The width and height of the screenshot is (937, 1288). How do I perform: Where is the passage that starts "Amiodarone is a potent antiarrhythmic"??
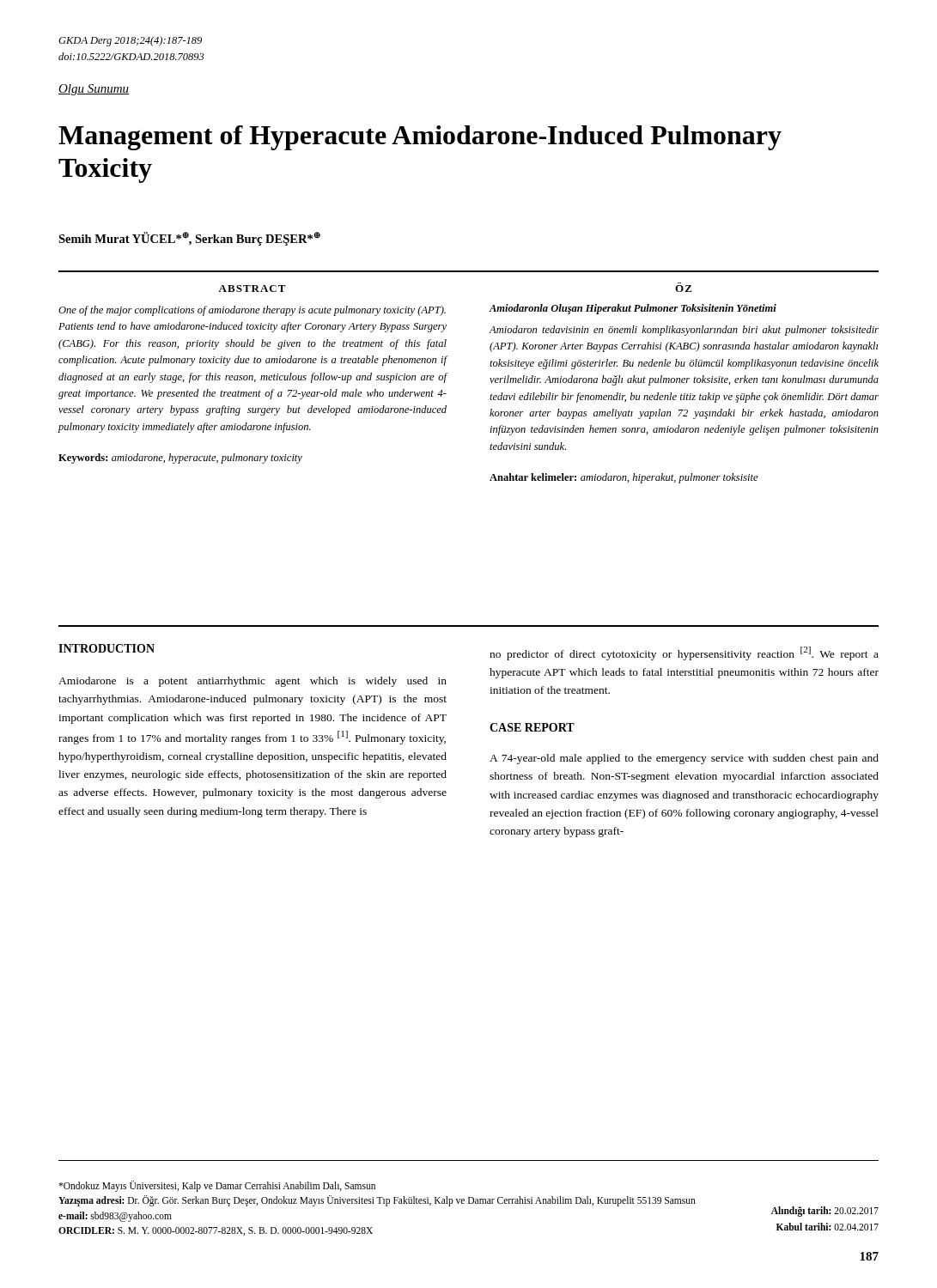point(252,746)
